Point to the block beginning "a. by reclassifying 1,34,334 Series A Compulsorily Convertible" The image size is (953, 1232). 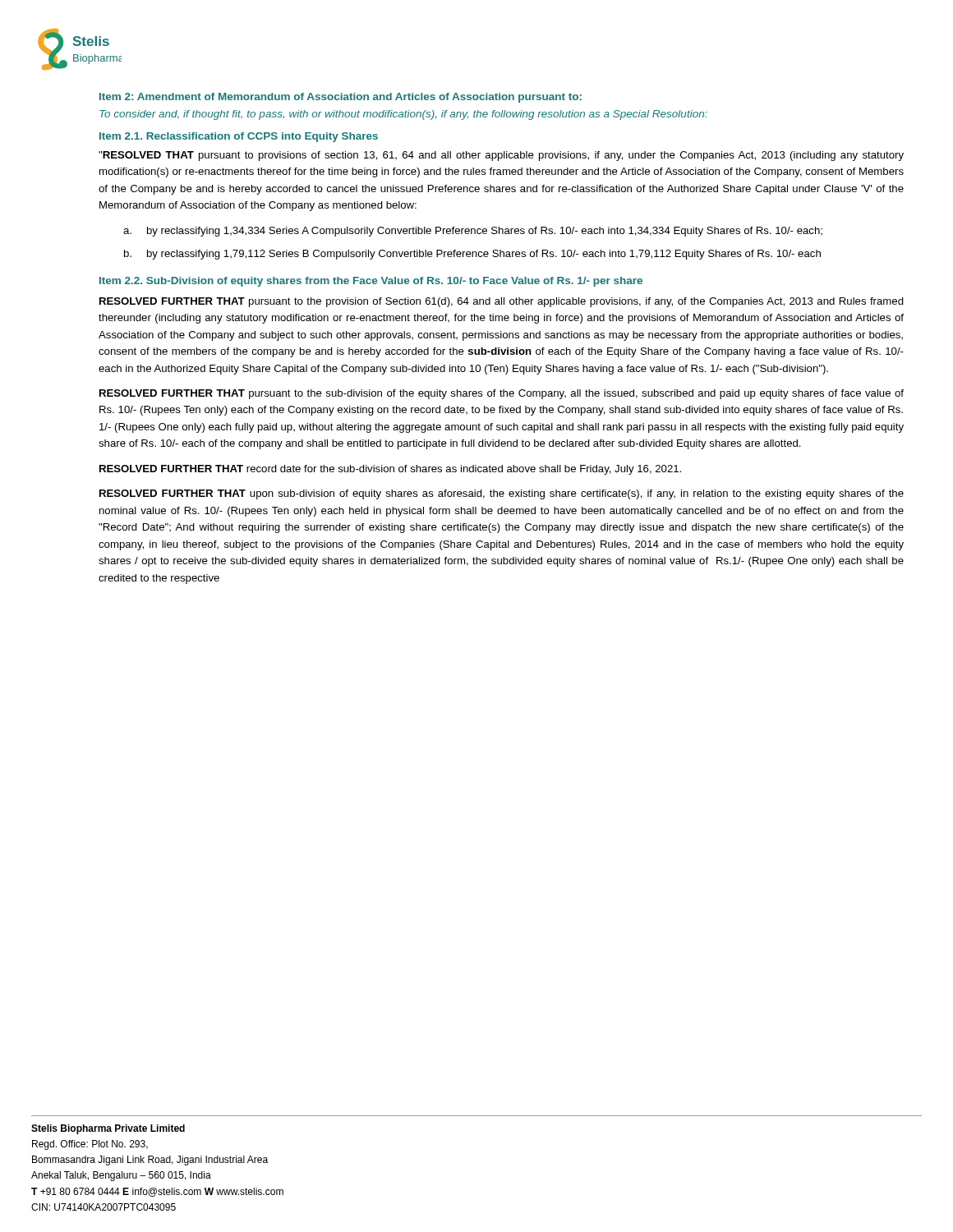(x=473, y=231)
